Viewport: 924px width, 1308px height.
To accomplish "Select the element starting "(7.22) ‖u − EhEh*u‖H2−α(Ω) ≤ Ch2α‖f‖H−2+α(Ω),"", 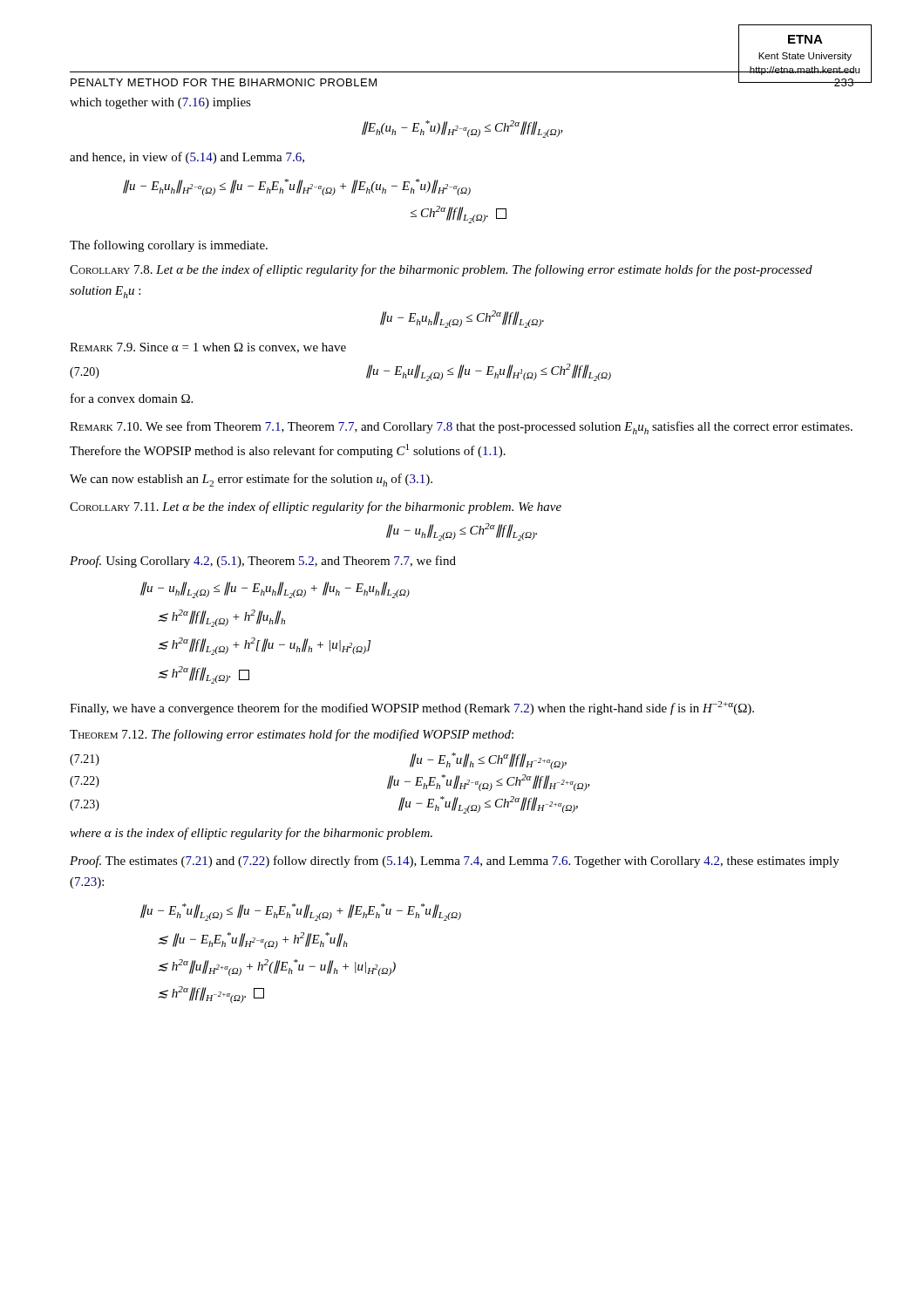I will pos(462,781).
